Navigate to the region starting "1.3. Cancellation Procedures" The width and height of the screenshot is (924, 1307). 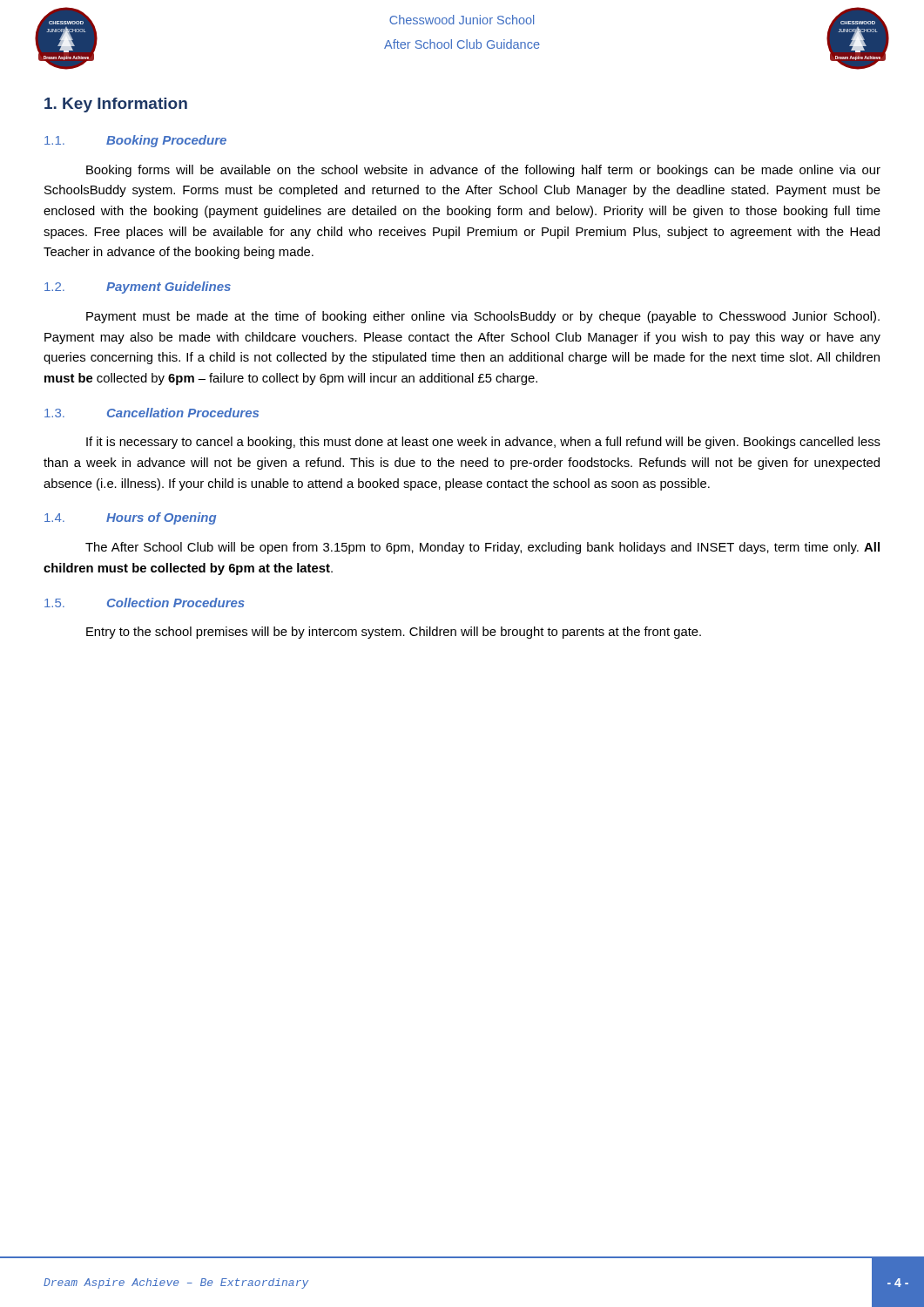coord(151,412)
